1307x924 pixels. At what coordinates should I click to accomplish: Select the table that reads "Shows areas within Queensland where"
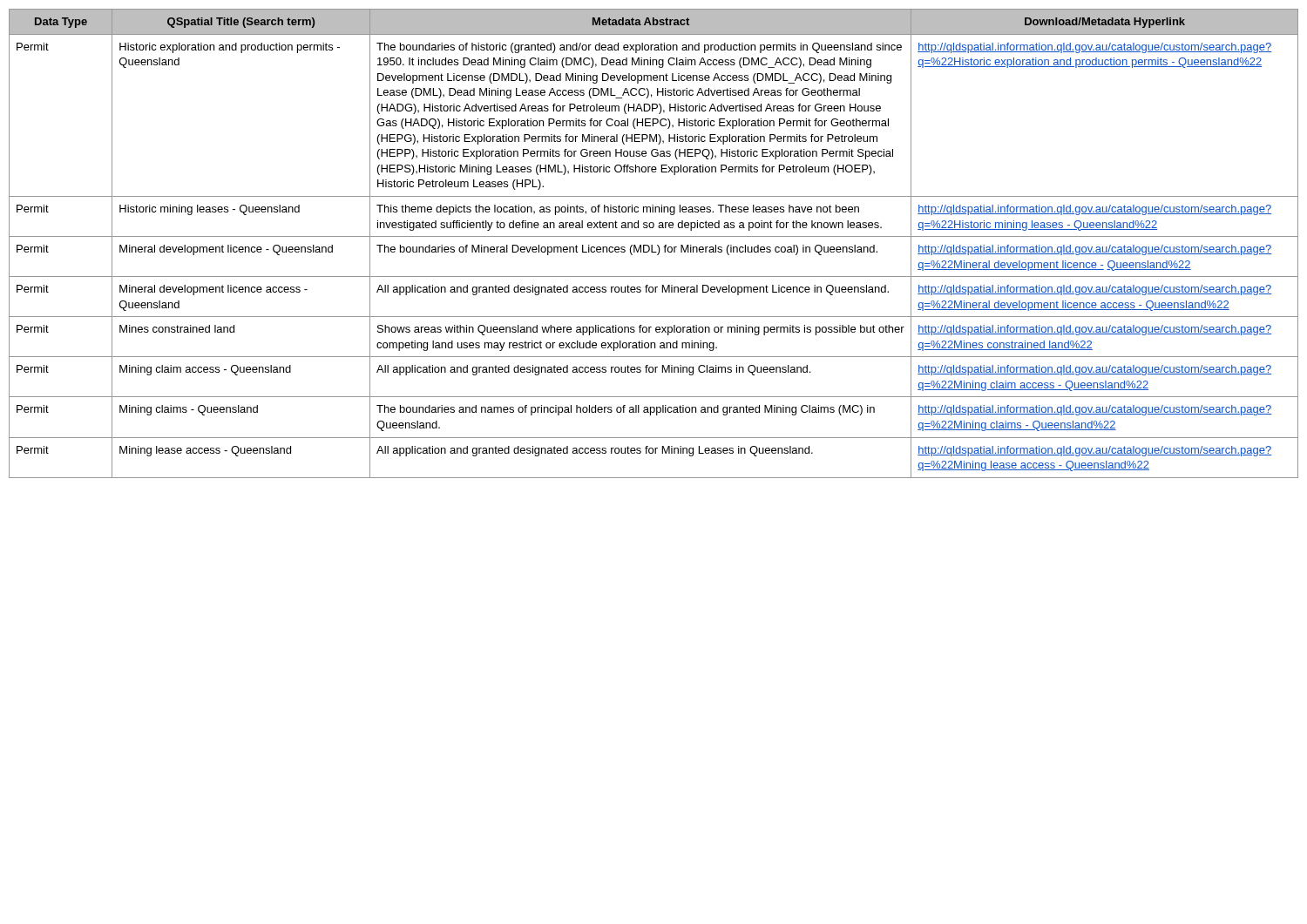(654, 243)
